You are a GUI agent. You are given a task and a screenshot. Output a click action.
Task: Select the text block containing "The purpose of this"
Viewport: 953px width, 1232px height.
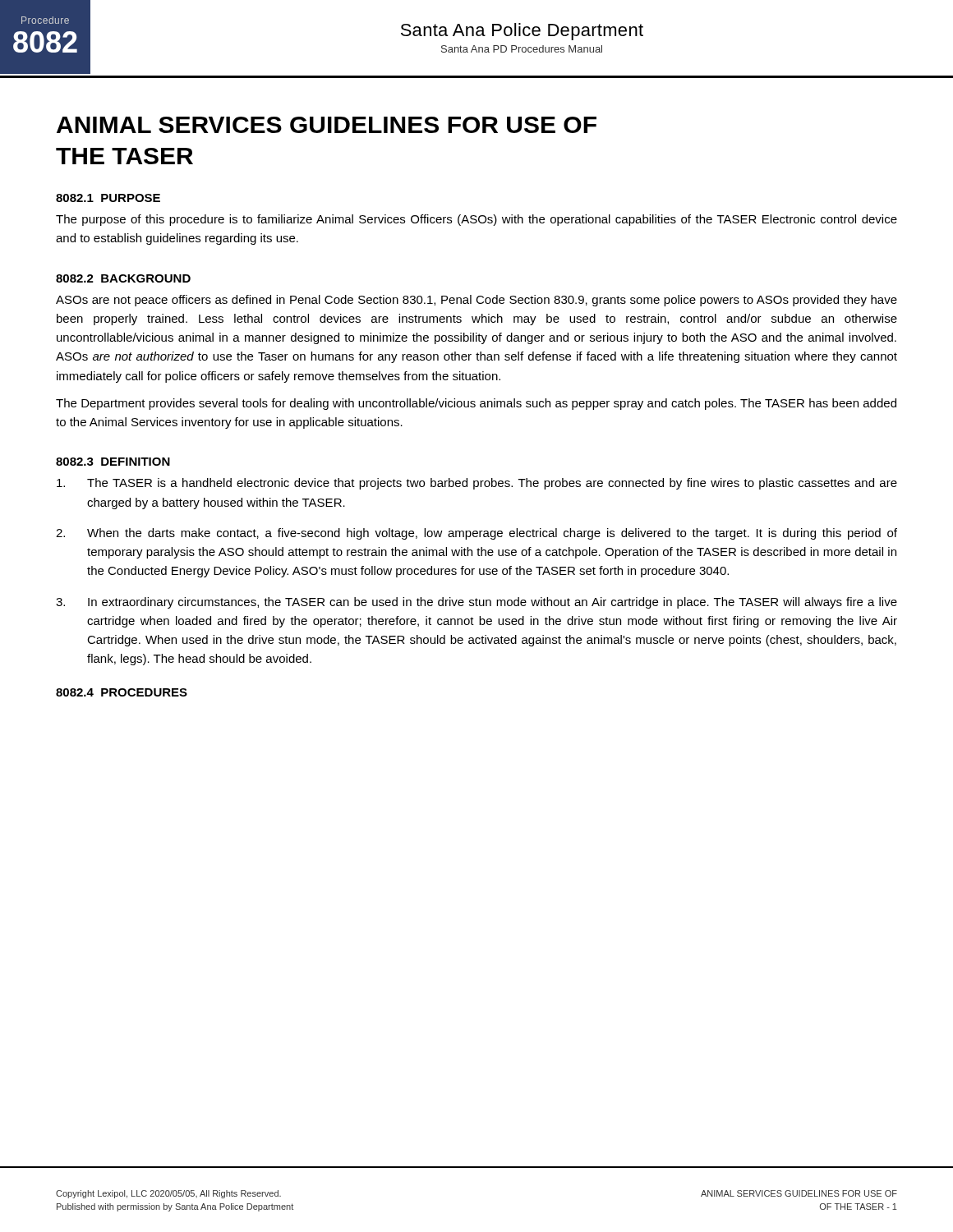(x=476, y=228)
